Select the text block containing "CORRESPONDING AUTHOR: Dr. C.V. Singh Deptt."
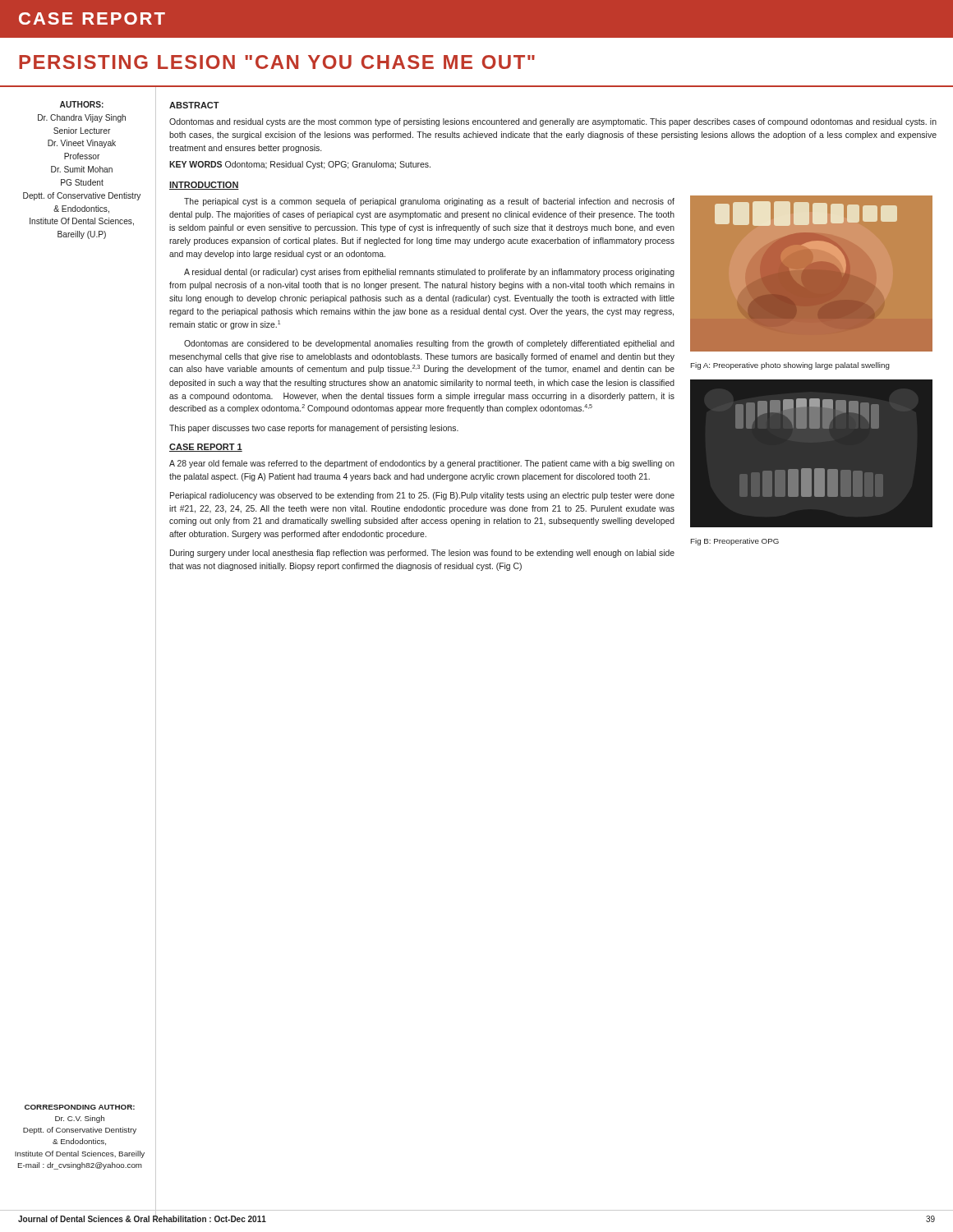 coord(80,1136)
